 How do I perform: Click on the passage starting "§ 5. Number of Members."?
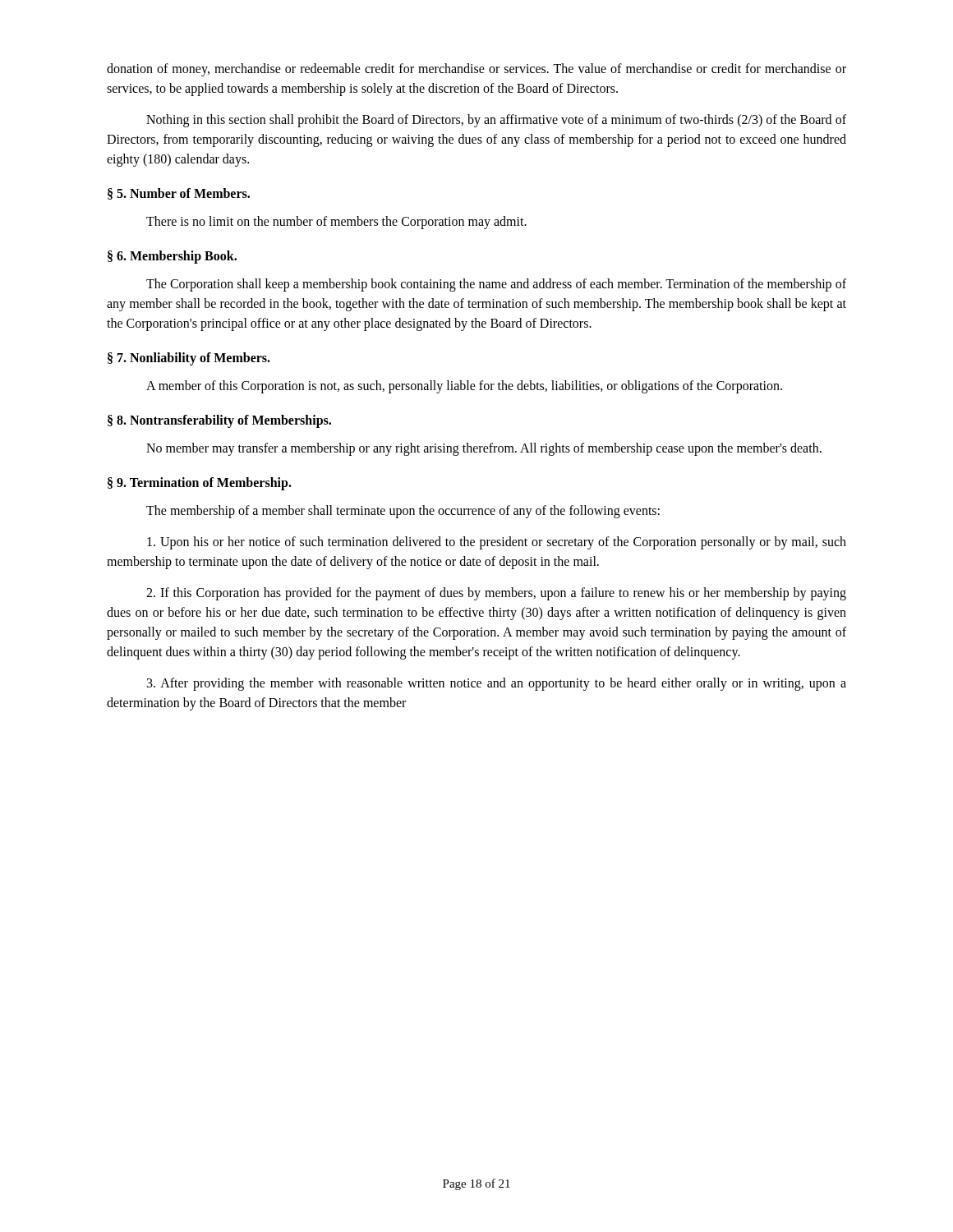179,194
